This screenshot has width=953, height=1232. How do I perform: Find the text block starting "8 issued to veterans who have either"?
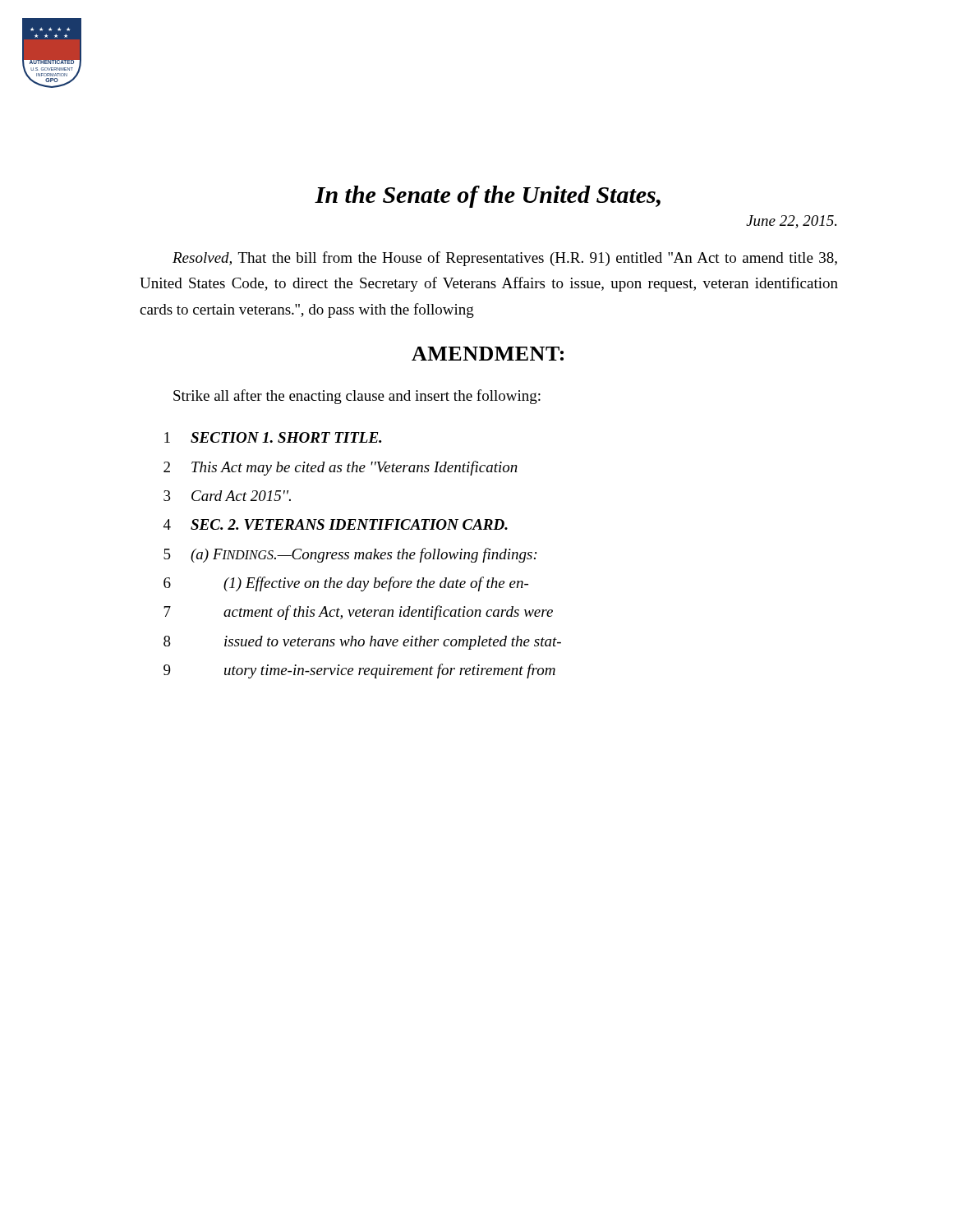pos(489,641)
